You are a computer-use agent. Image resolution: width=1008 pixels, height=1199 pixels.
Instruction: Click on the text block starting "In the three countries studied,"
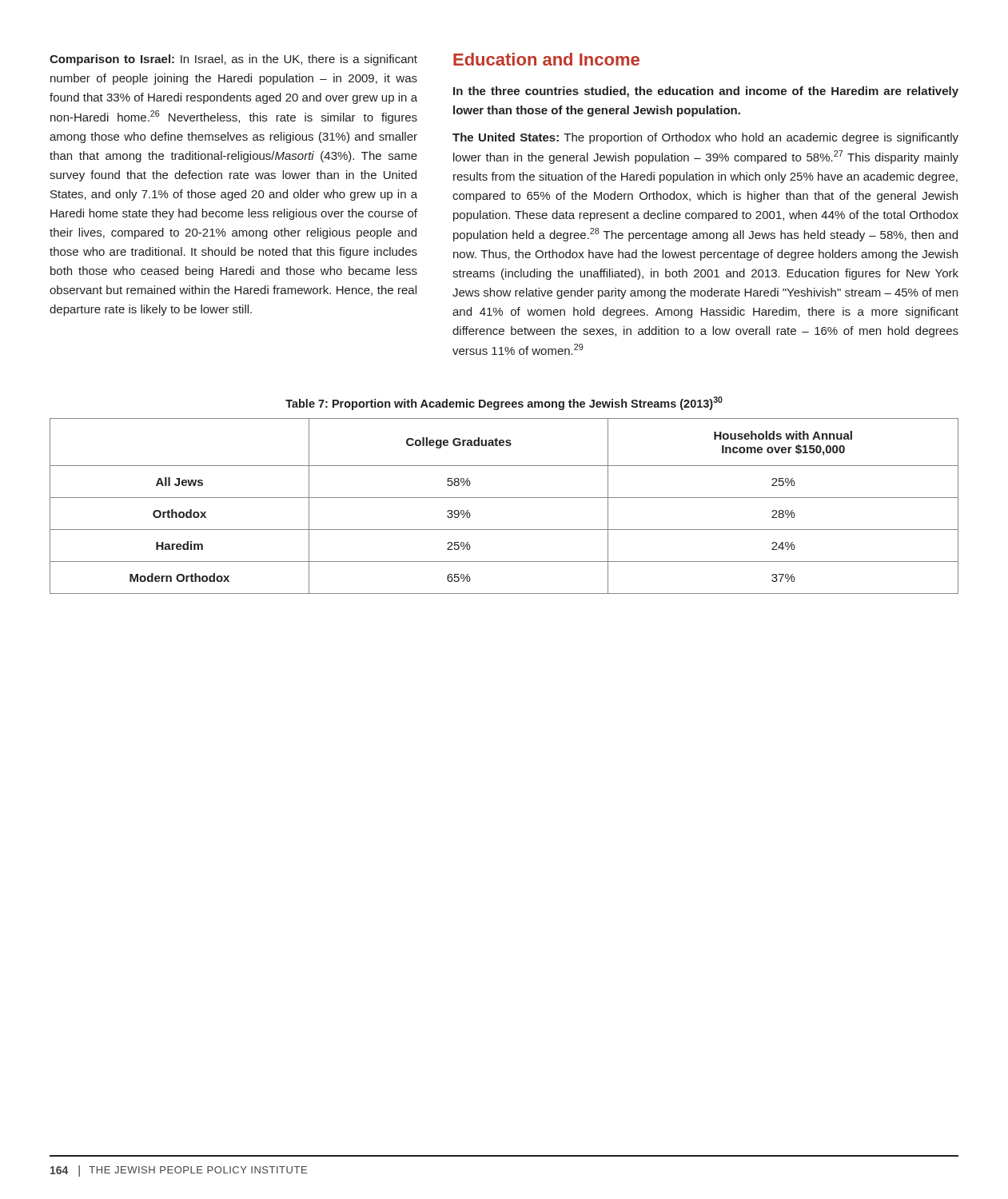[x=705, y=100]
